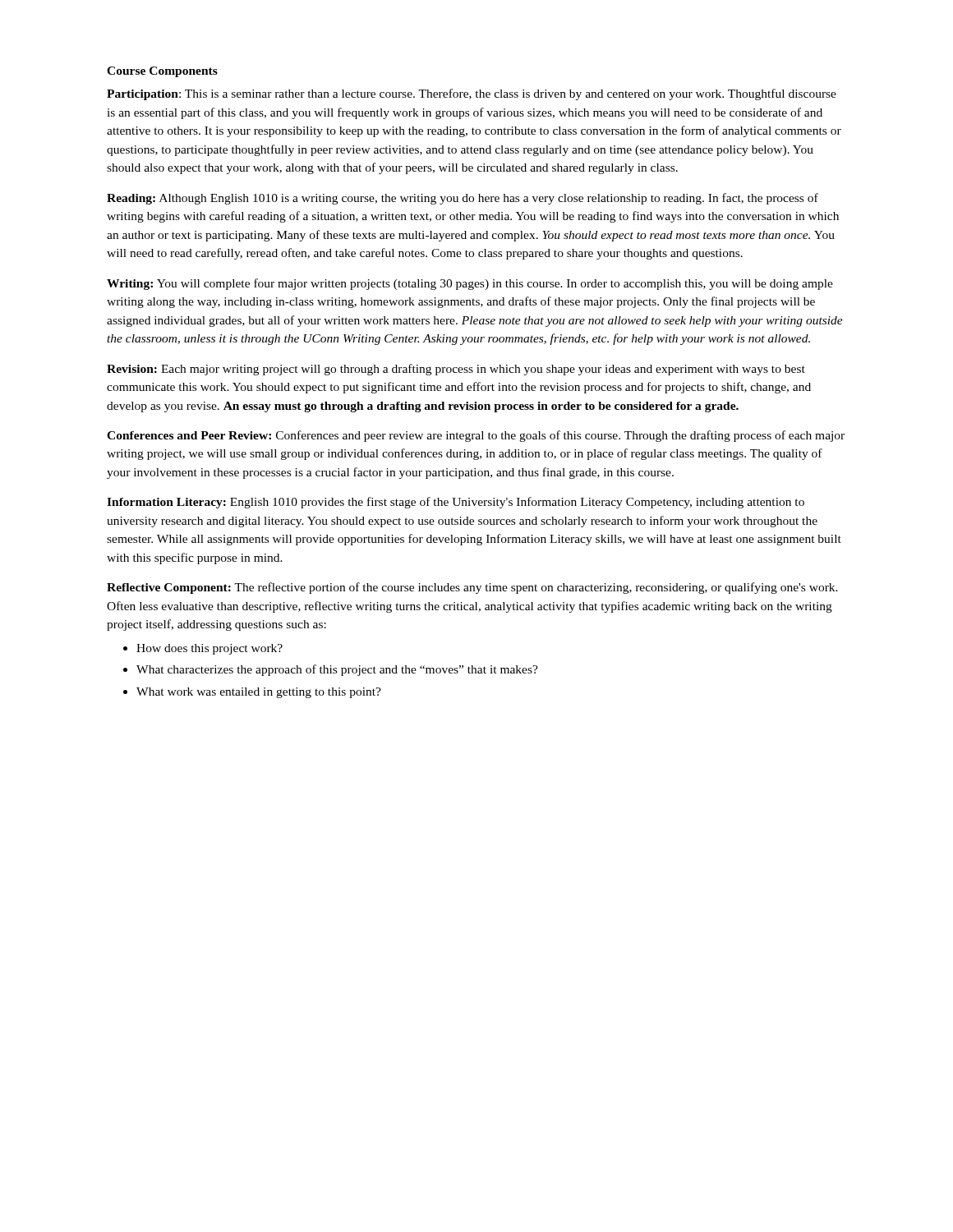Where is the passage that starts "Participation: This is a seminar rather than a"?
953x1232 pixels.
pyautogui.click(x=474, y=131)
